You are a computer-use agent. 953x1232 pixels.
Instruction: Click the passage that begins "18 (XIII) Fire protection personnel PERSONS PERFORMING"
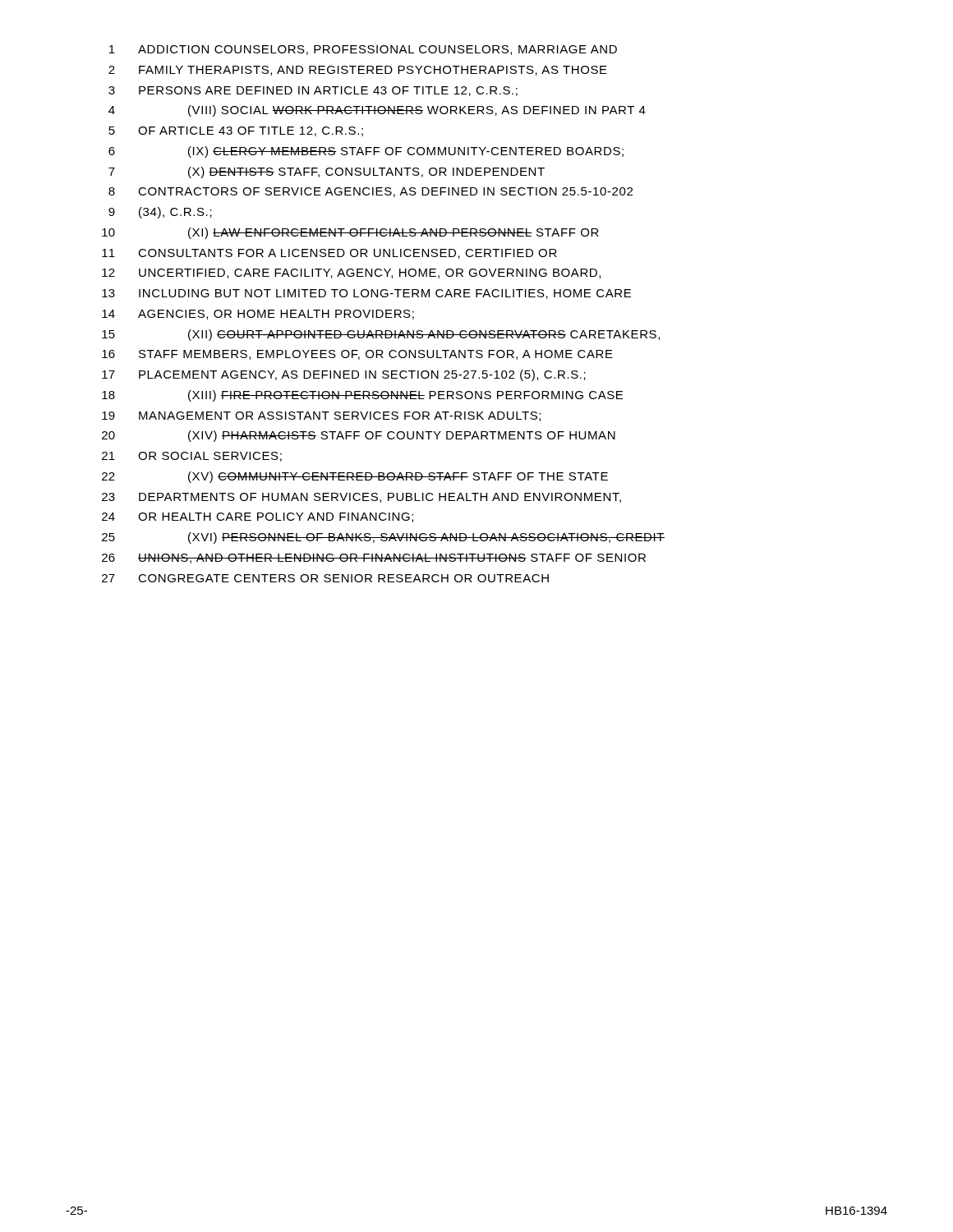click(x=485, y=395)
